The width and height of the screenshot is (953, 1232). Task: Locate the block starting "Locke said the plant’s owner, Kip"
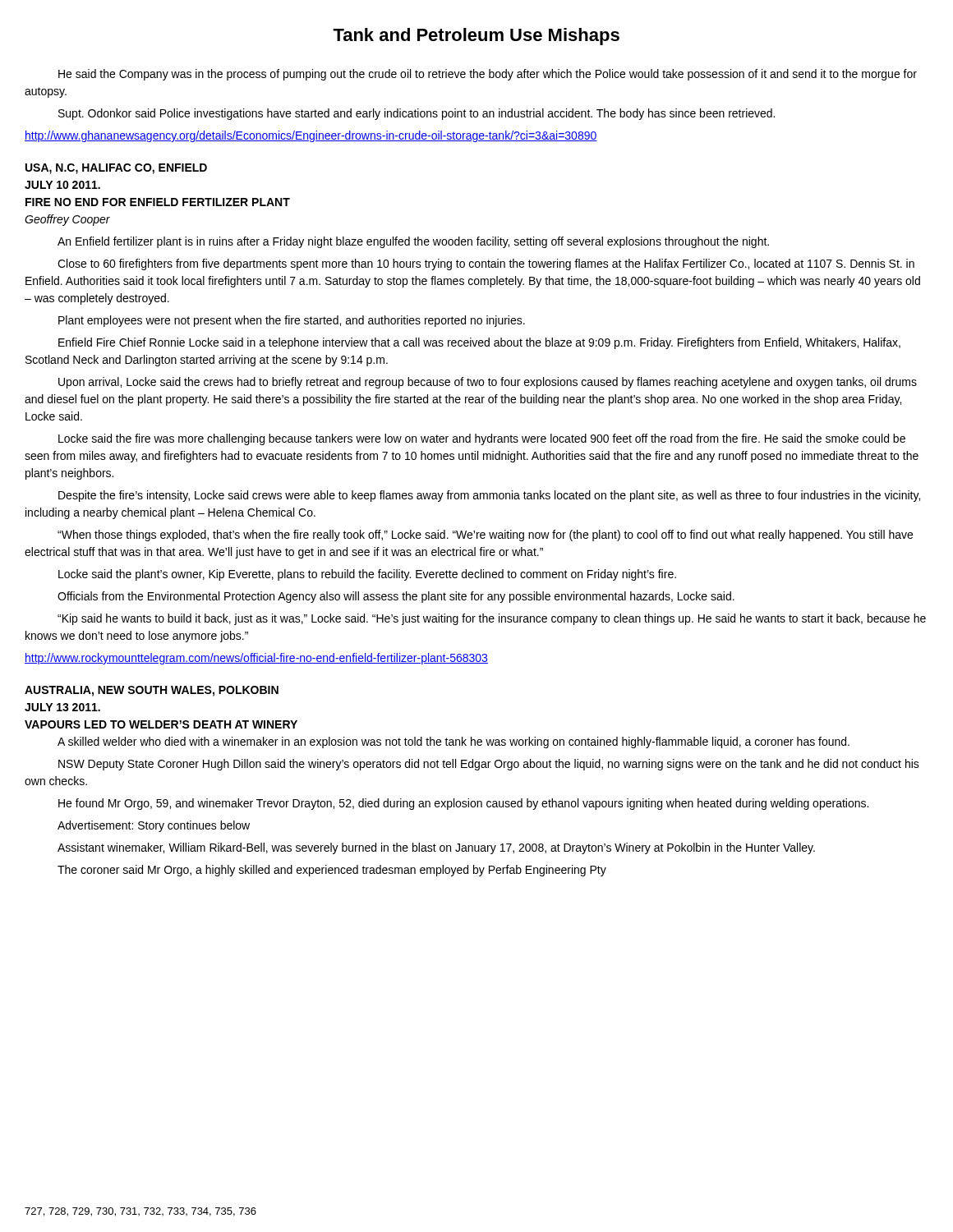[x=476, y=574]
